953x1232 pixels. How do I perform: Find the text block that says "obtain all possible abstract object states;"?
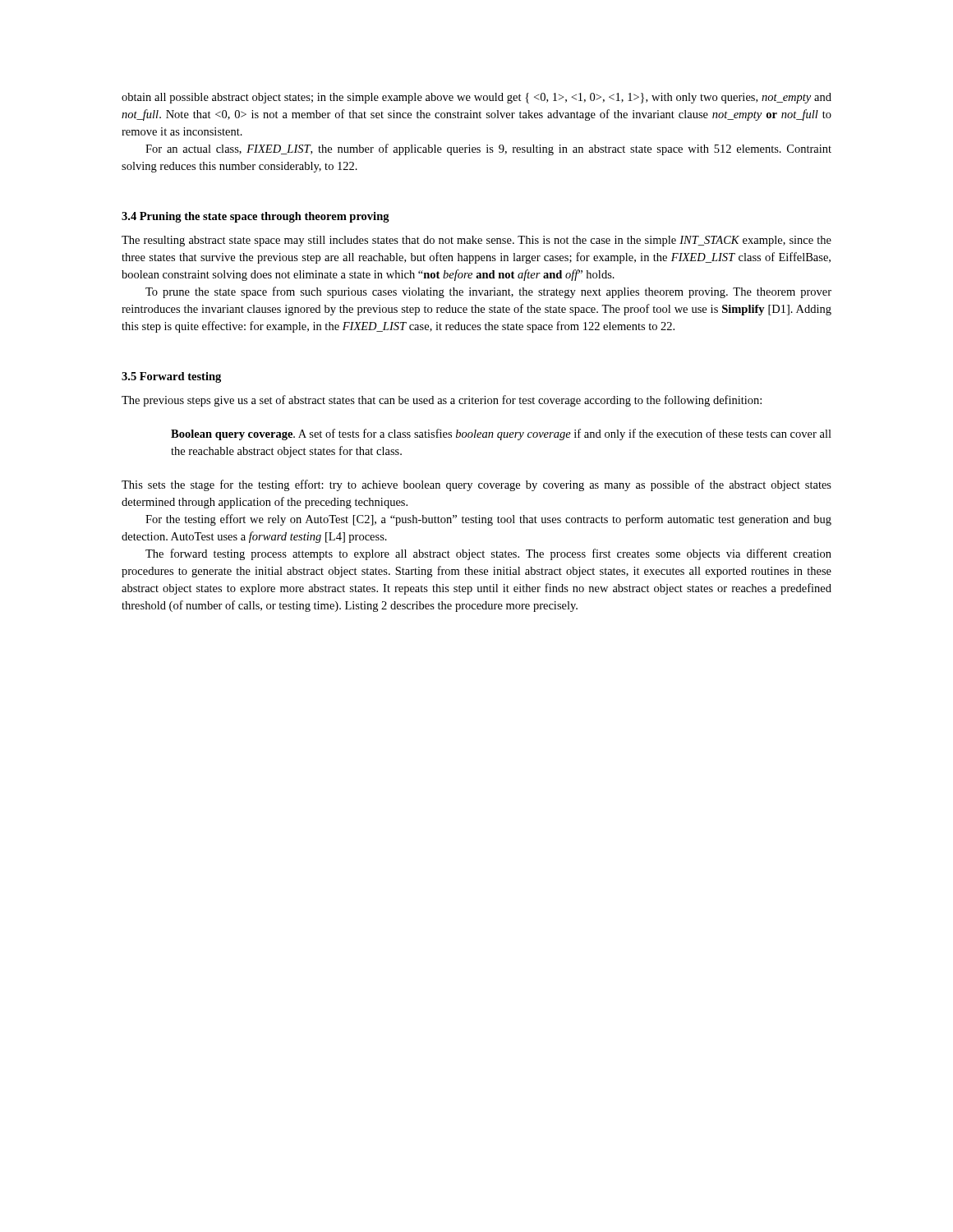[x=476, y=98]
